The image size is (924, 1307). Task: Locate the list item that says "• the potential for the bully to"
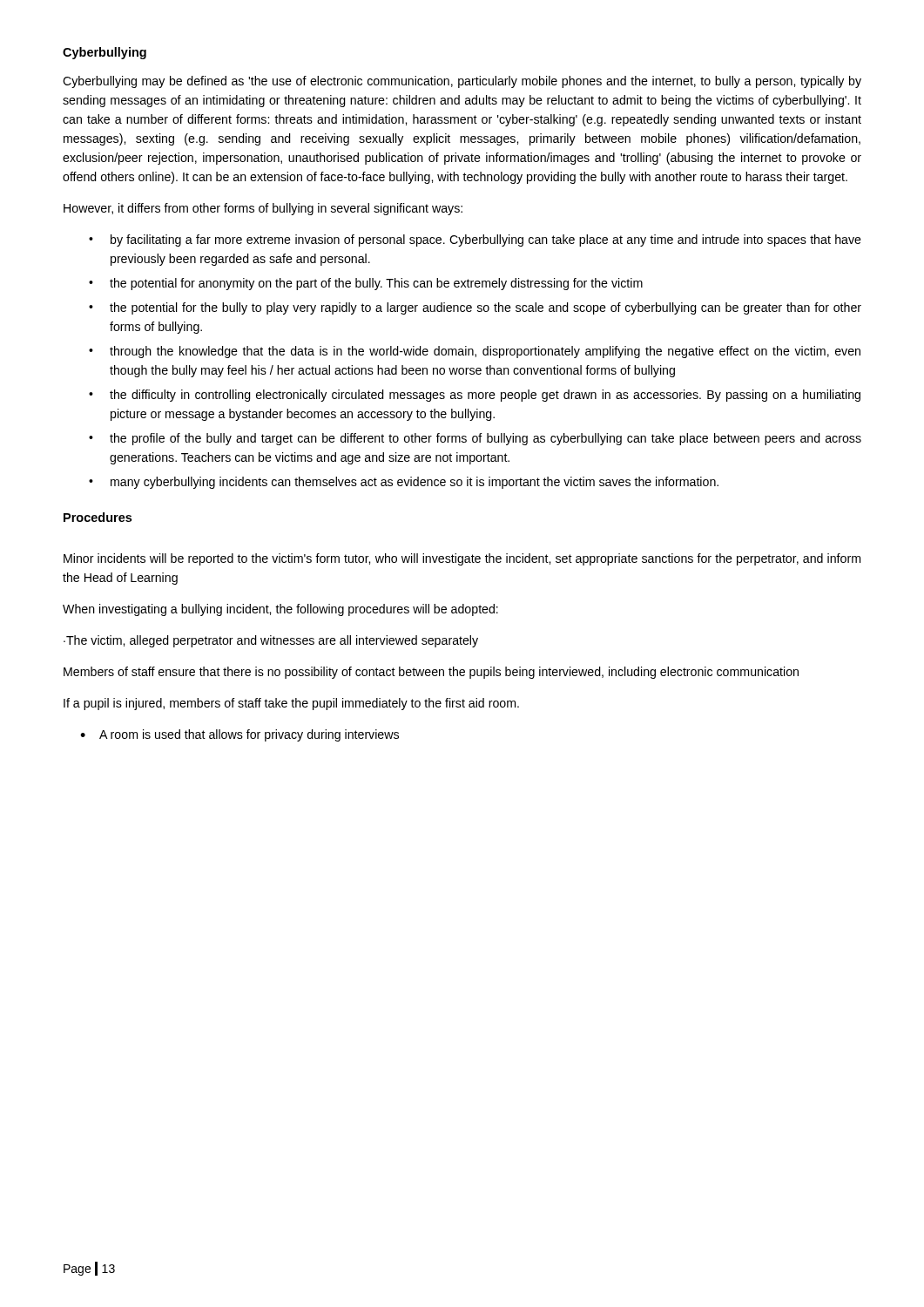[x=475, y=317]
